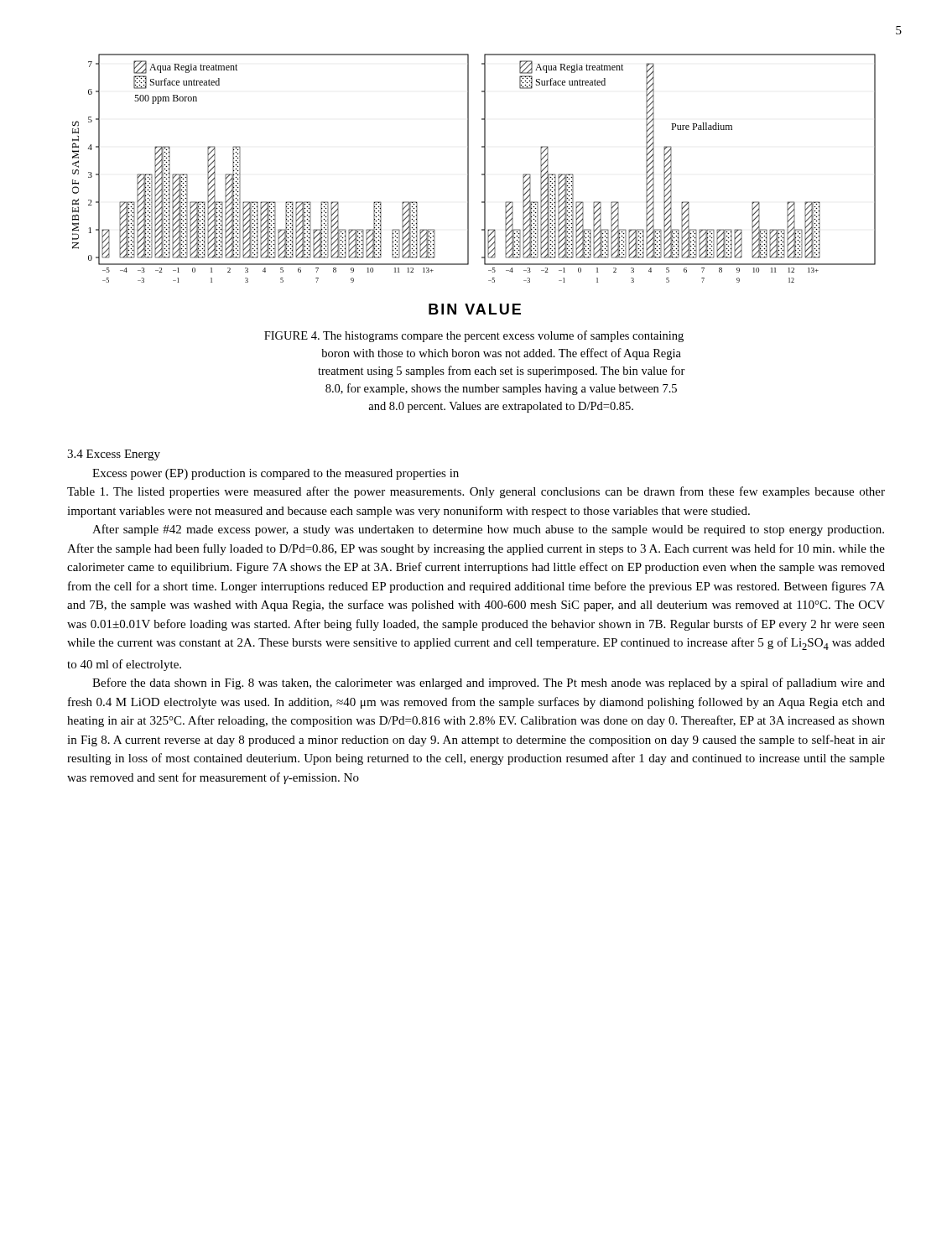The image size is (952, 1258).
Task: Point to the caption beginning "FIGURE 4. The histograms compare the"
Action: click(474, 371)
